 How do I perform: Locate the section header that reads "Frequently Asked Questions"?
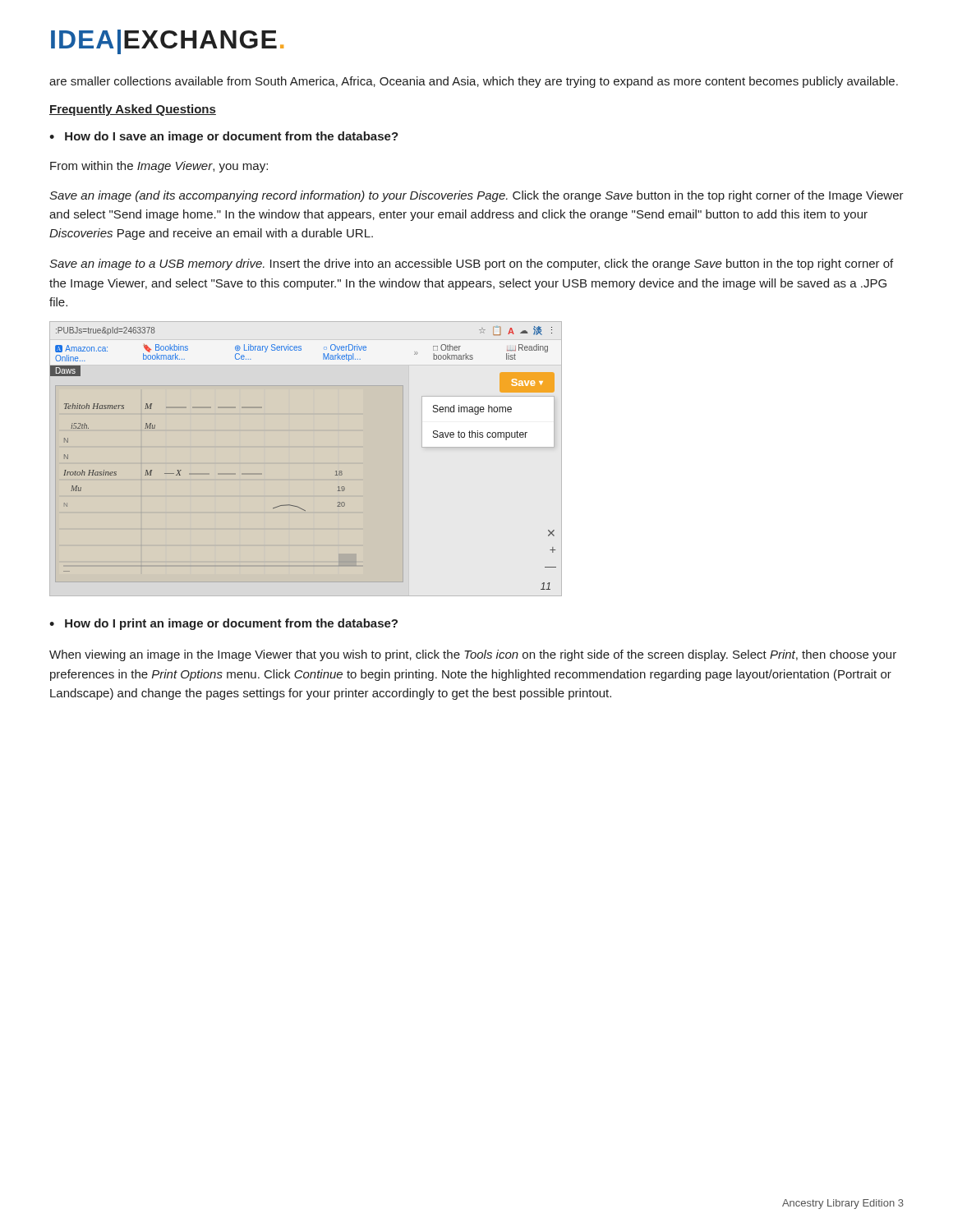point(133,109)
